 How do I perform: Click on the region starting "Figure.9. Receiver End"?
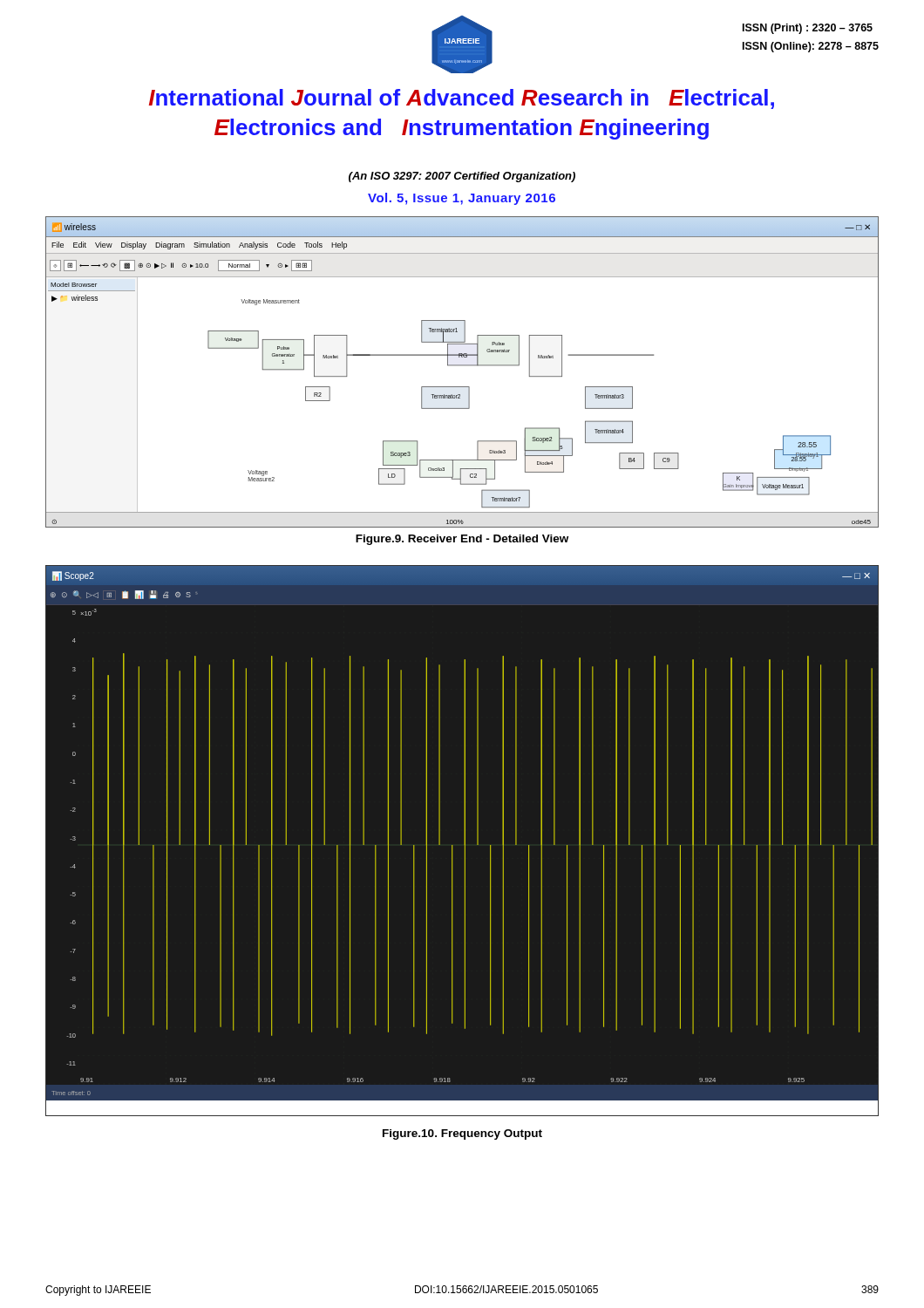pyautogui.click(x=462, y=539)
